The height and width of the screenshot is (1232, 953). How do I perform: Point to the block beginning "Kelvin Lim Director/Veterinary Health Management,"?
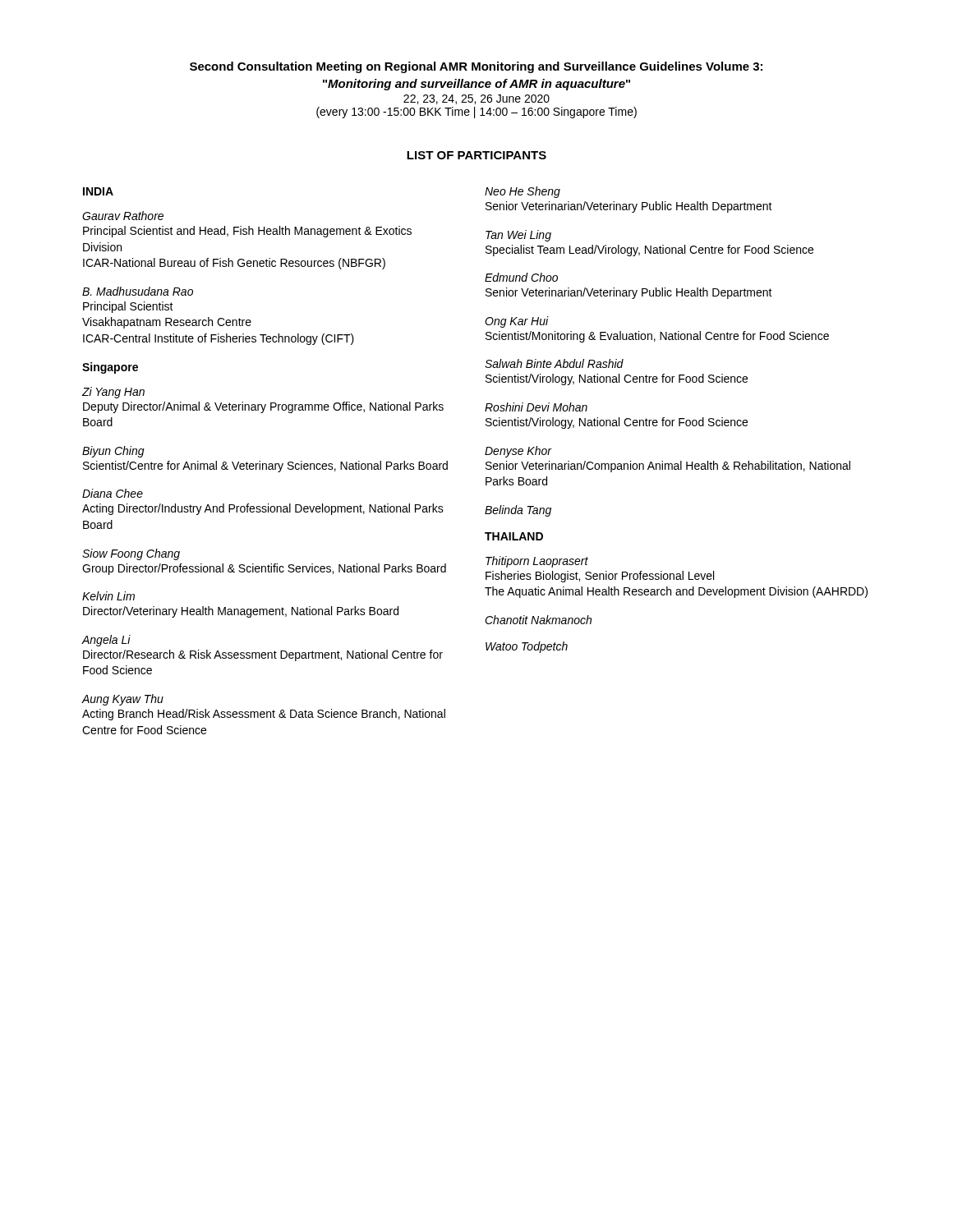(267, 605)
